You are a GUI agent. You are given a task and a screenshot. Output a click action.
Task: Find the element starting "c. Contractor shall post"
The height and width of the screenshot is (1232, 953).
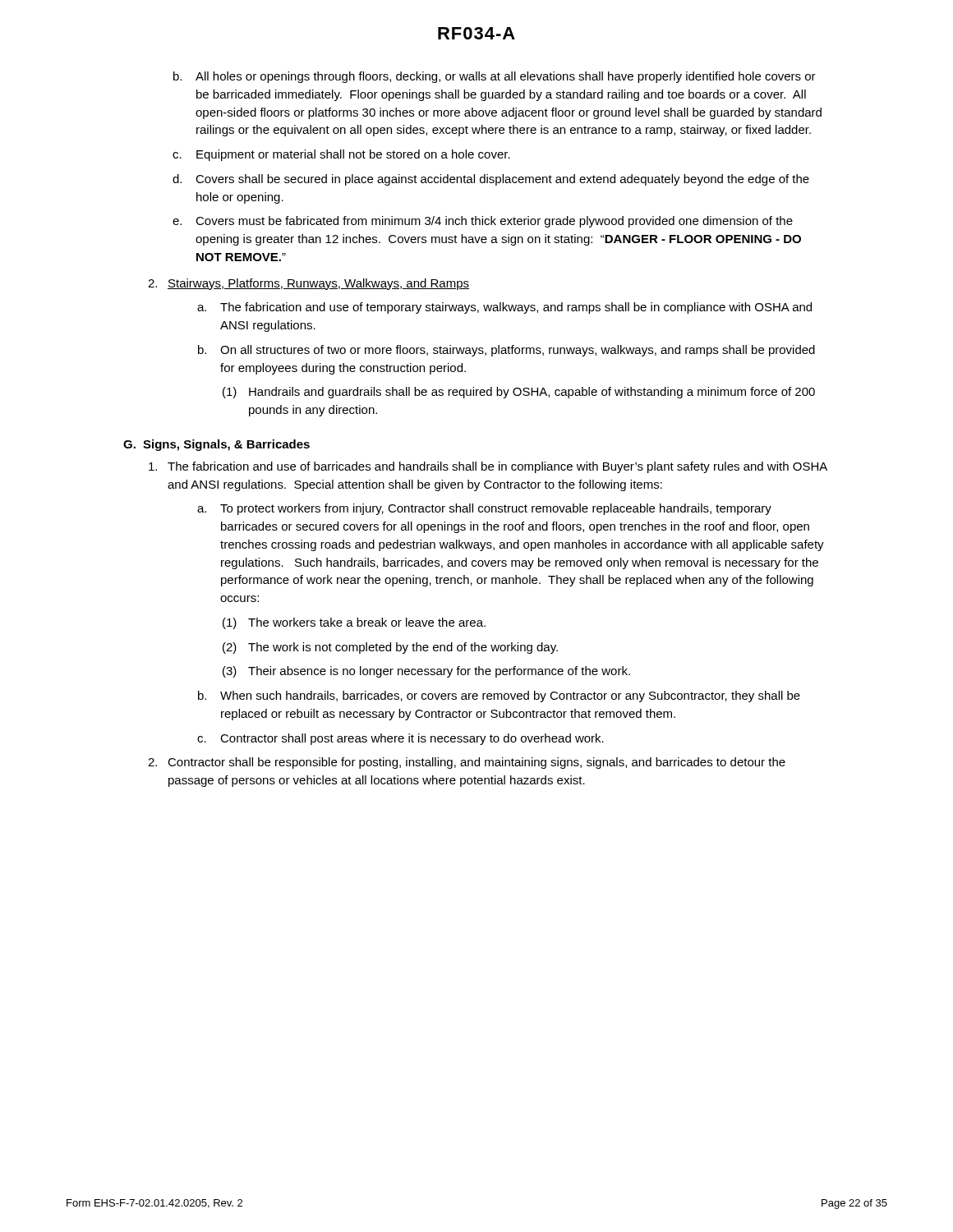pyautogui.click(x=513, y=738)
